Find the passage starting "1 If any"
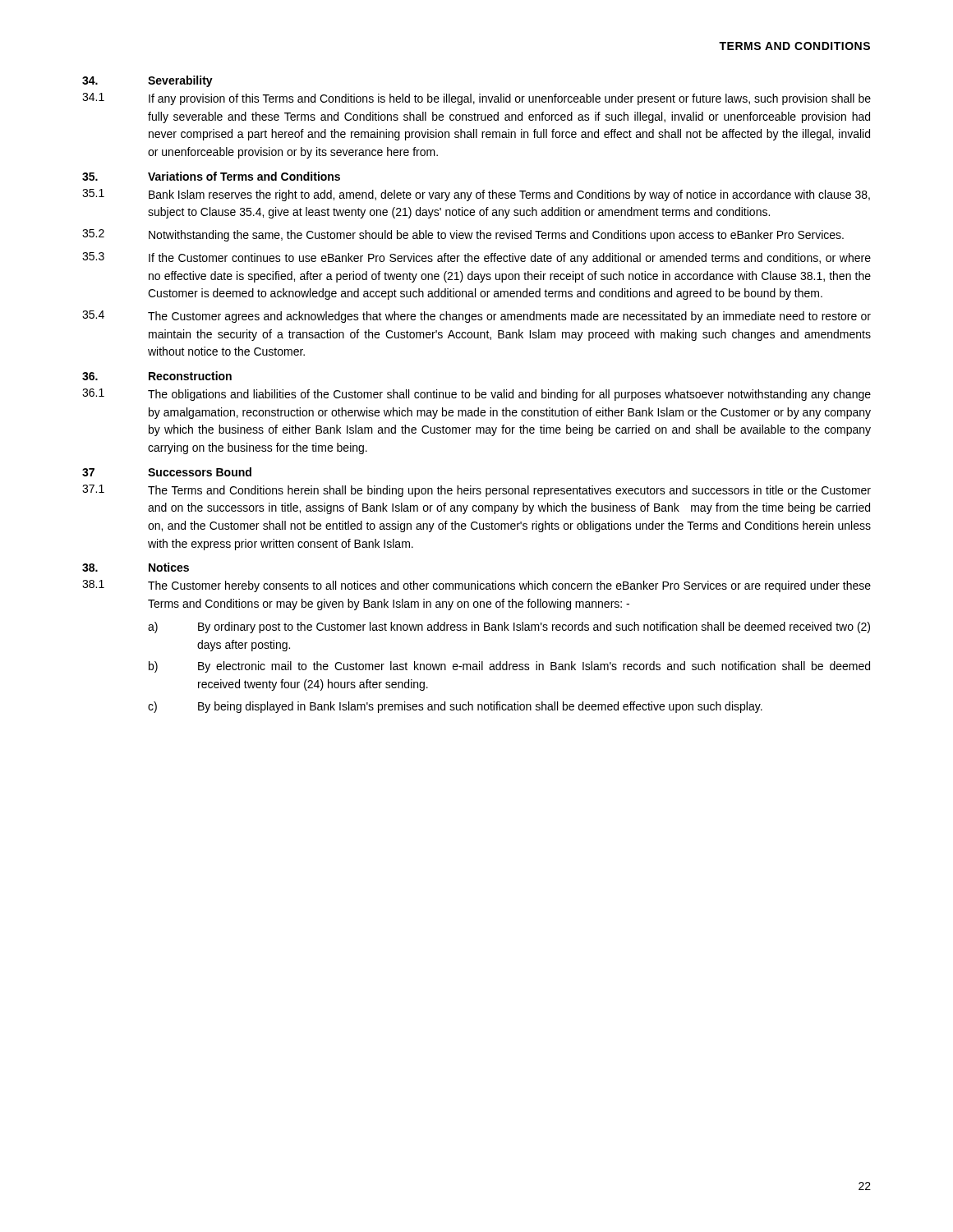This screenshot has width=953, height=1232. tap(476, 126)
